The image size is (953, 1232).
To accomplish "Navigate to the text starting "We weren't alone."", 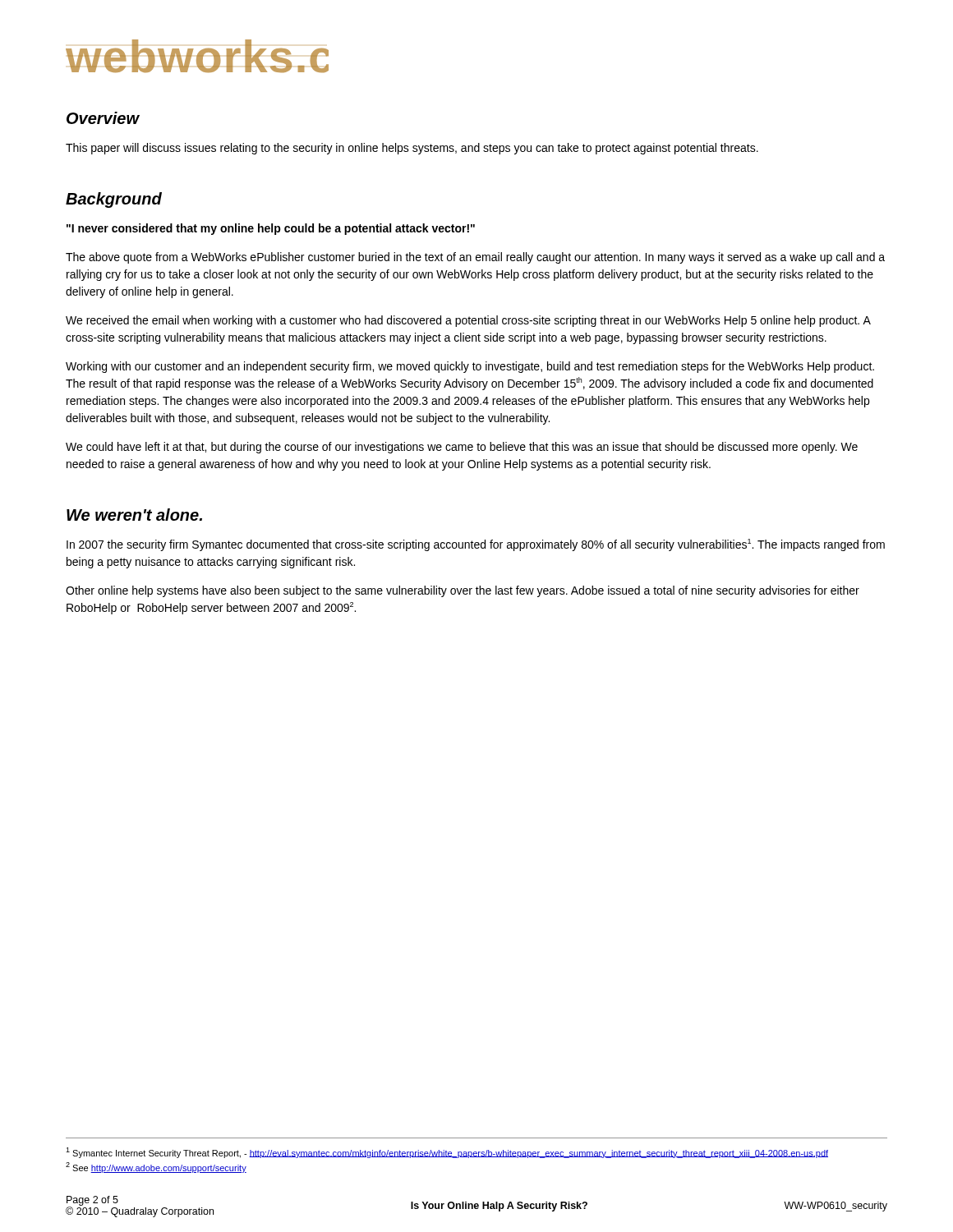I will click(135, 515).
